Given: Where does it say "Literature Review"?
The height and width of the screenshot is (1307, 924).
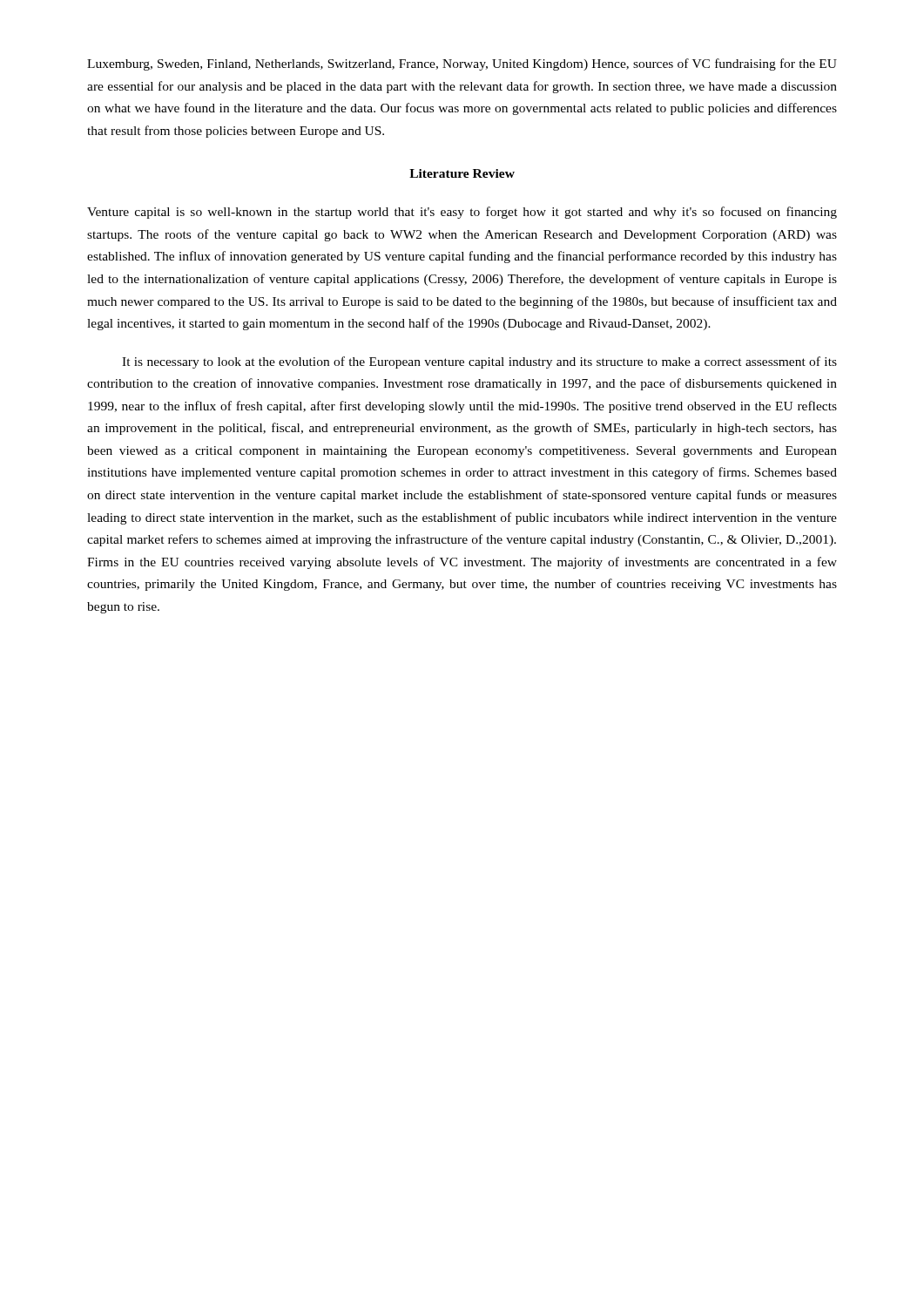Looking at the screenshot, I should (462, 173).
